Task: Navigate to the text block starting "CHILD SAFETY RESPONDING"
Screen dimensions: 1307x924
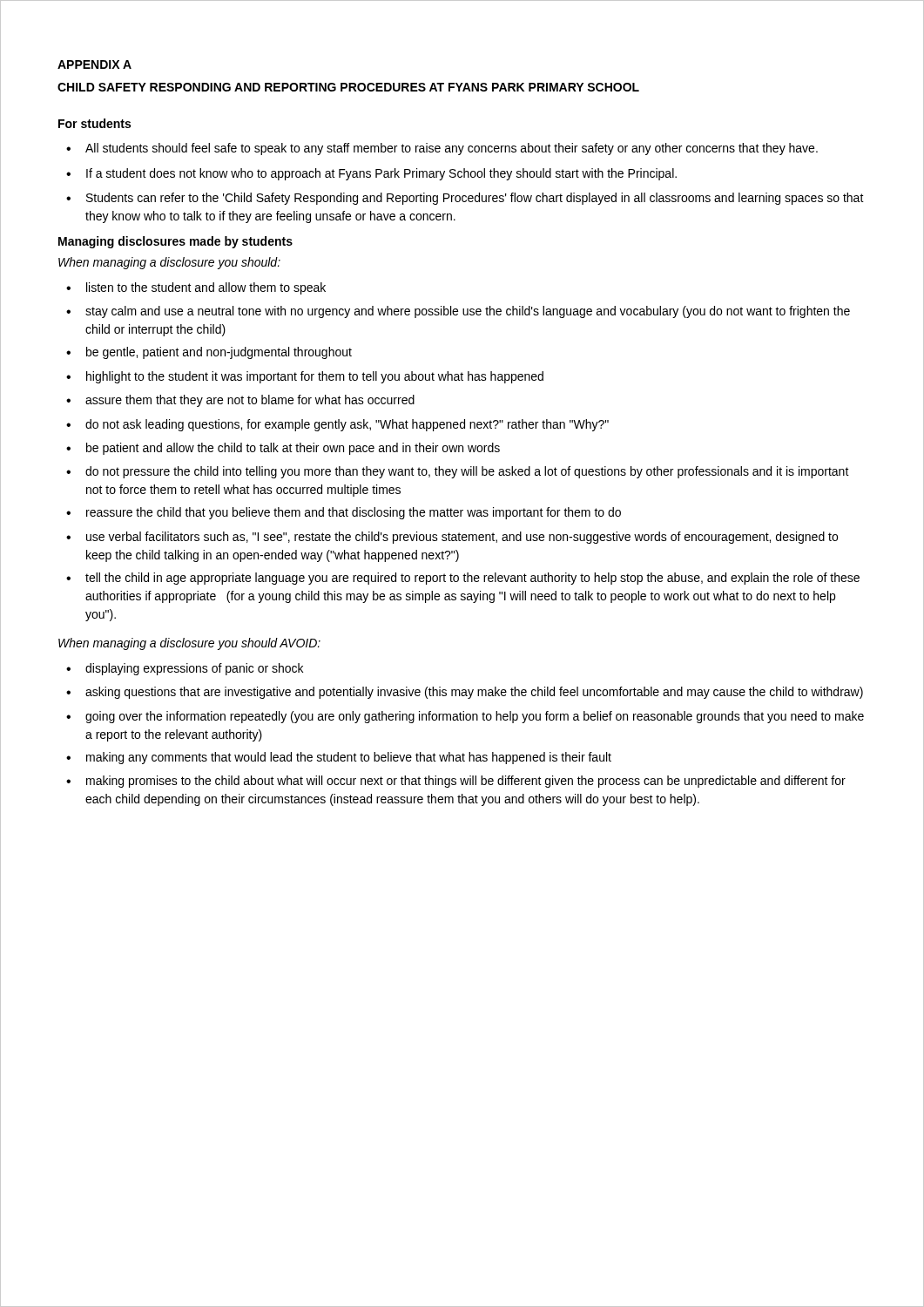Action: [x=348, y=87]
